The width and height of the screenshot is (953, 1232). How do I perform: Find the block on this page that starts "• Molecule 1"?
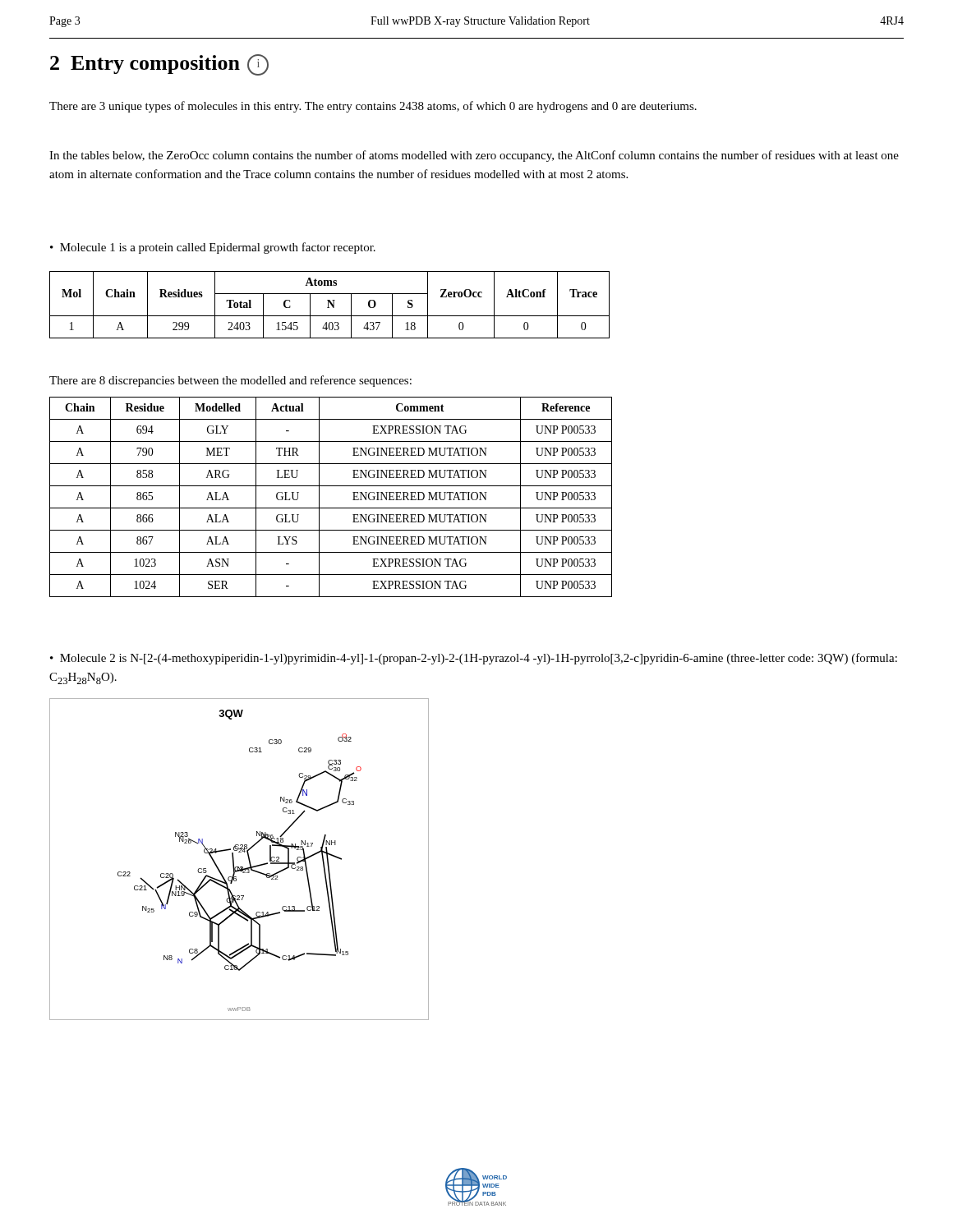(x=213, y=247)
